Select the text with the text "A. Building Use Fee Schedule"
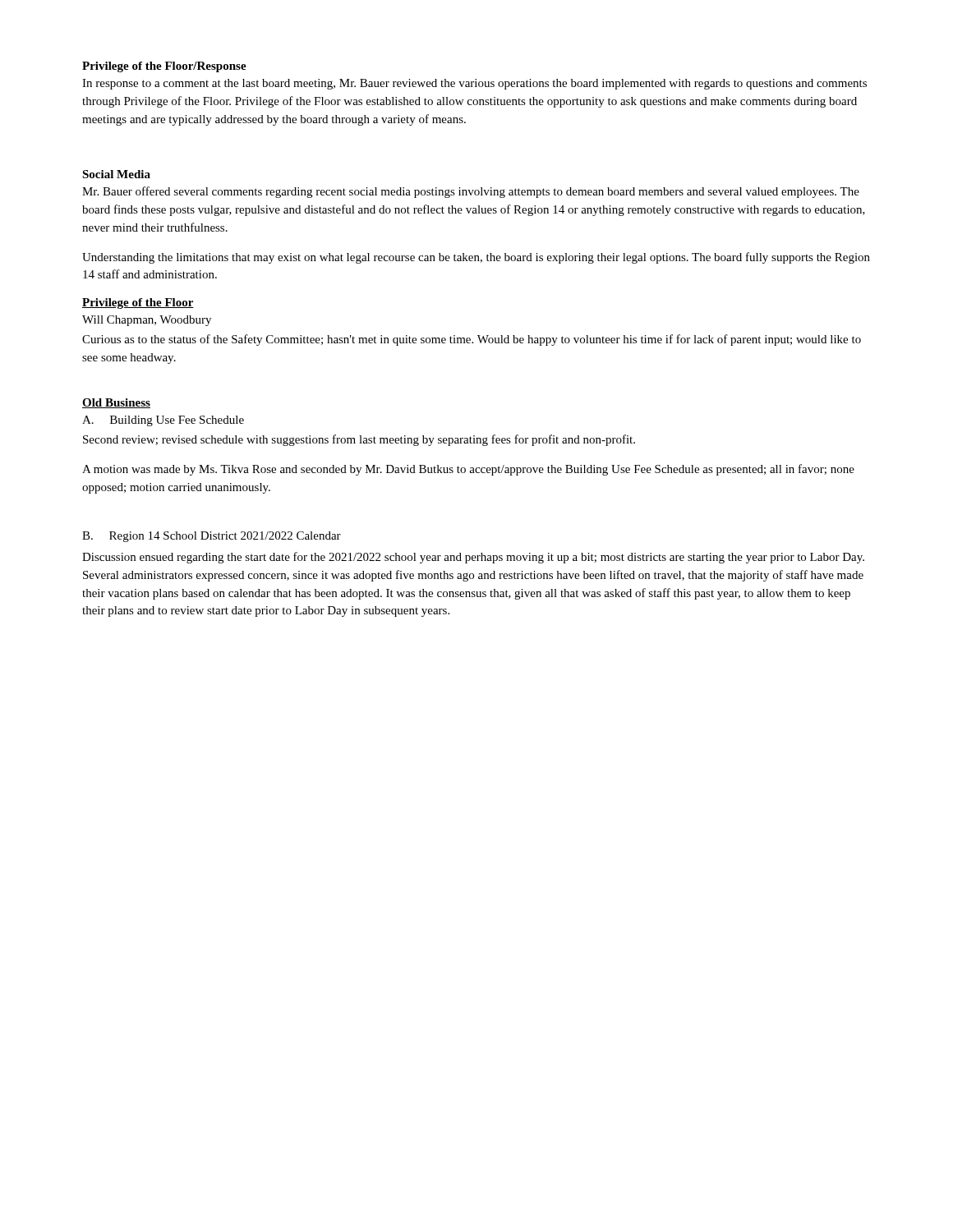 (x=163, y=421)
